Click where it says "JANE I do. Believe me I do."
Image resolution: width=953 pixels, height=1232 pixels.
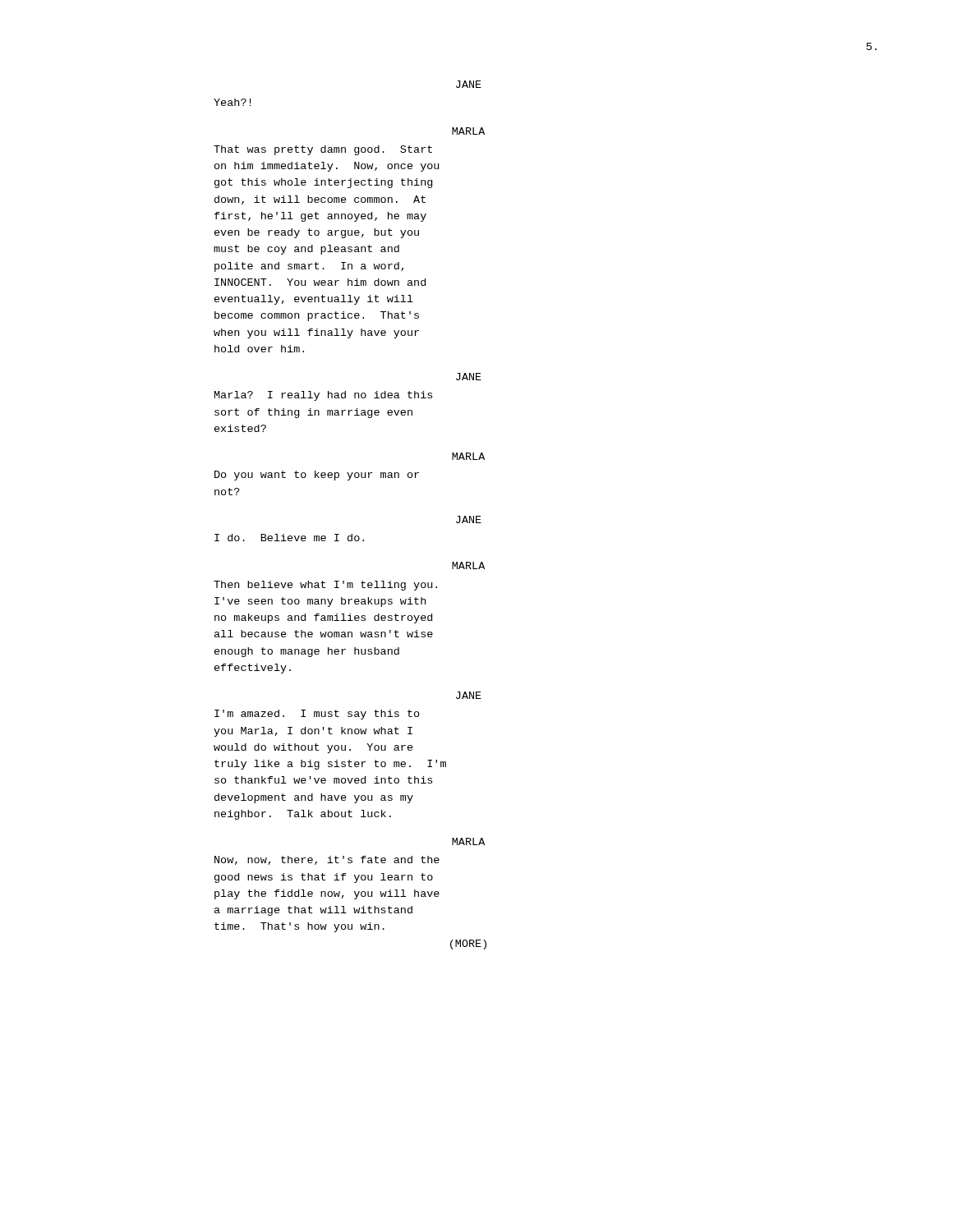pos(468,530)
